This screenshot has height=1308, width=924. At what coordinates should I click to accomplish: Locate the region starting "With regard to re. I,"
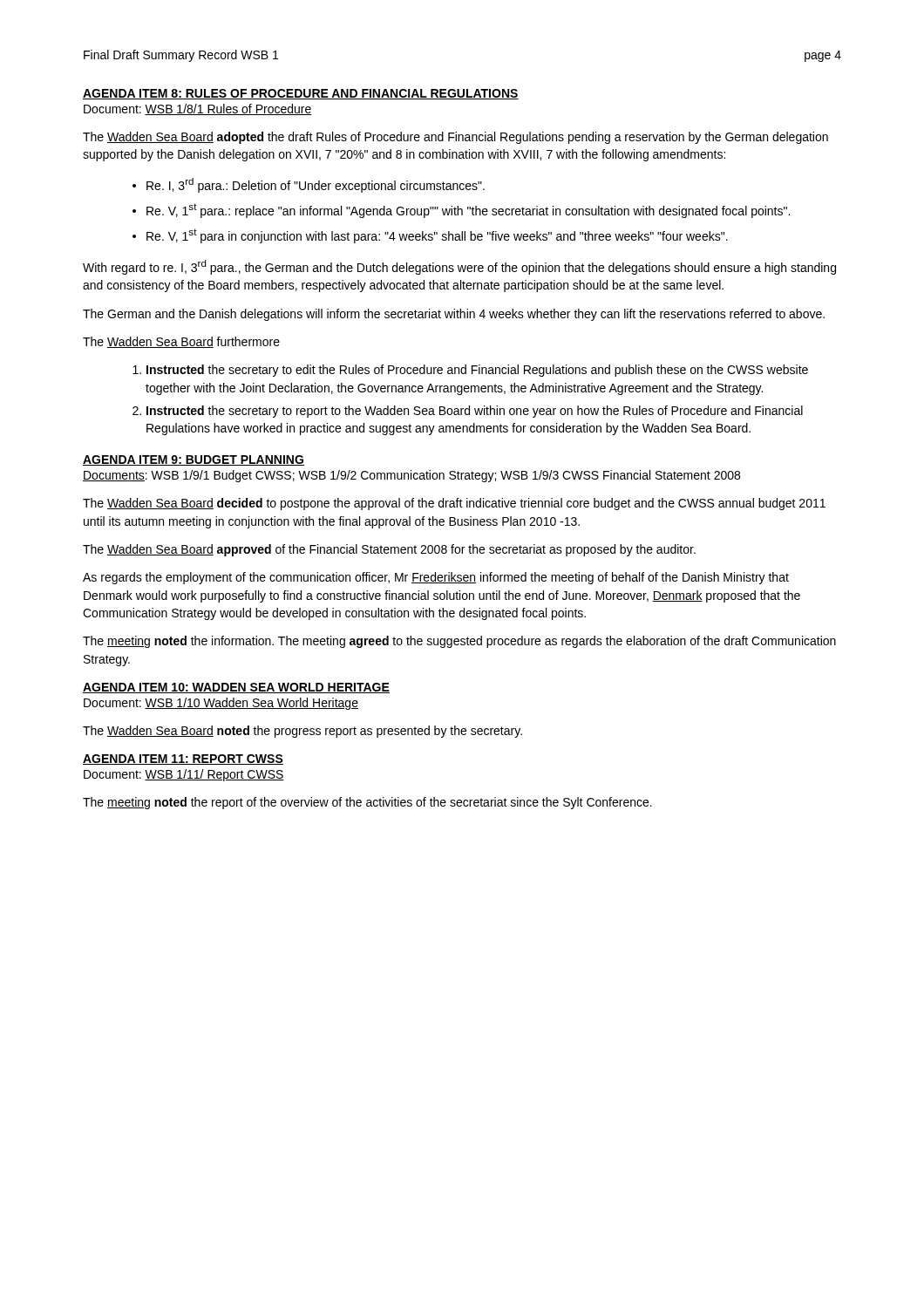coord(462,276)
